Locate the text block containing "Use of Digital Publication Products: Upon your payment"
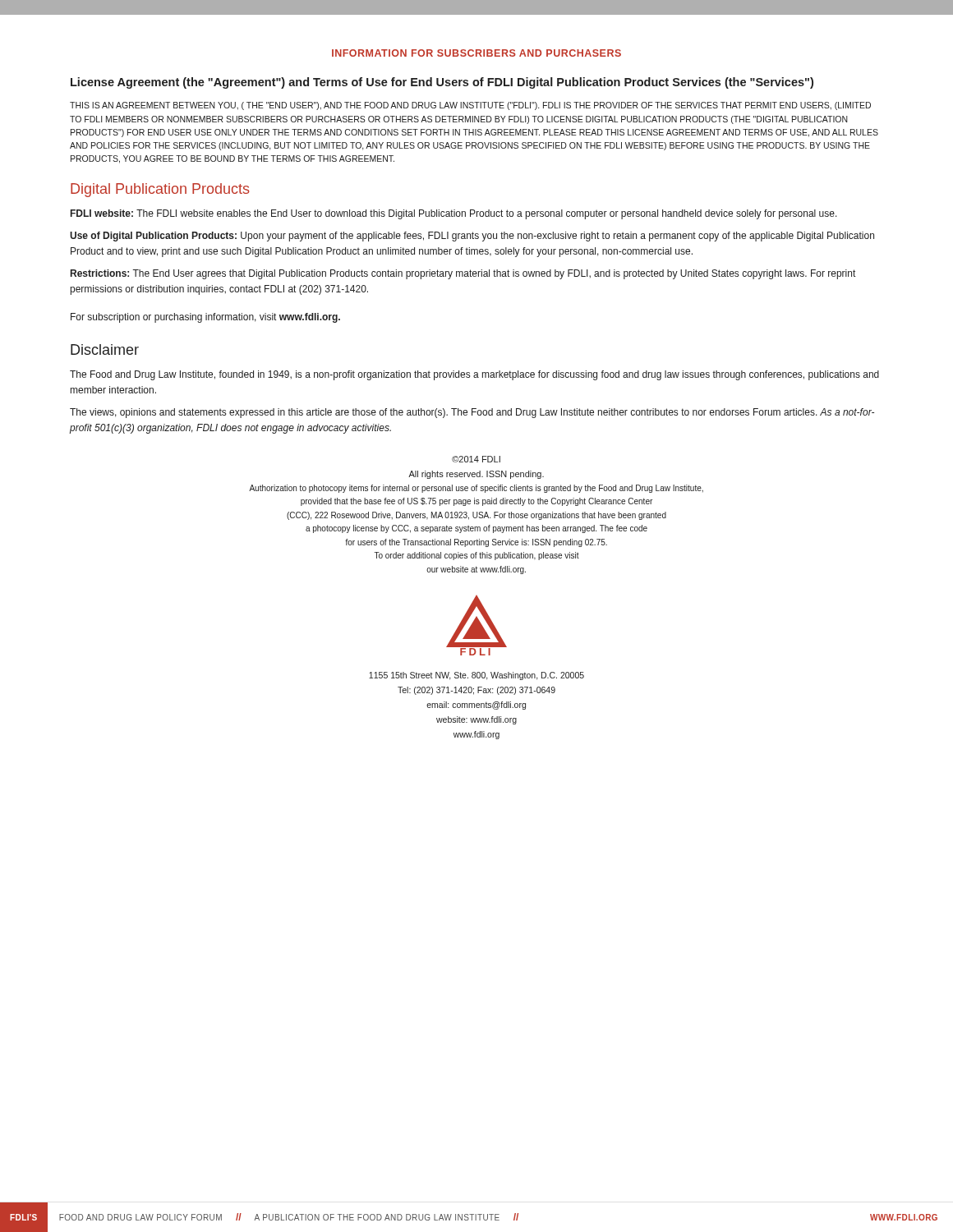This screenshot has height=1232, width=953. (x=472, y=243)
